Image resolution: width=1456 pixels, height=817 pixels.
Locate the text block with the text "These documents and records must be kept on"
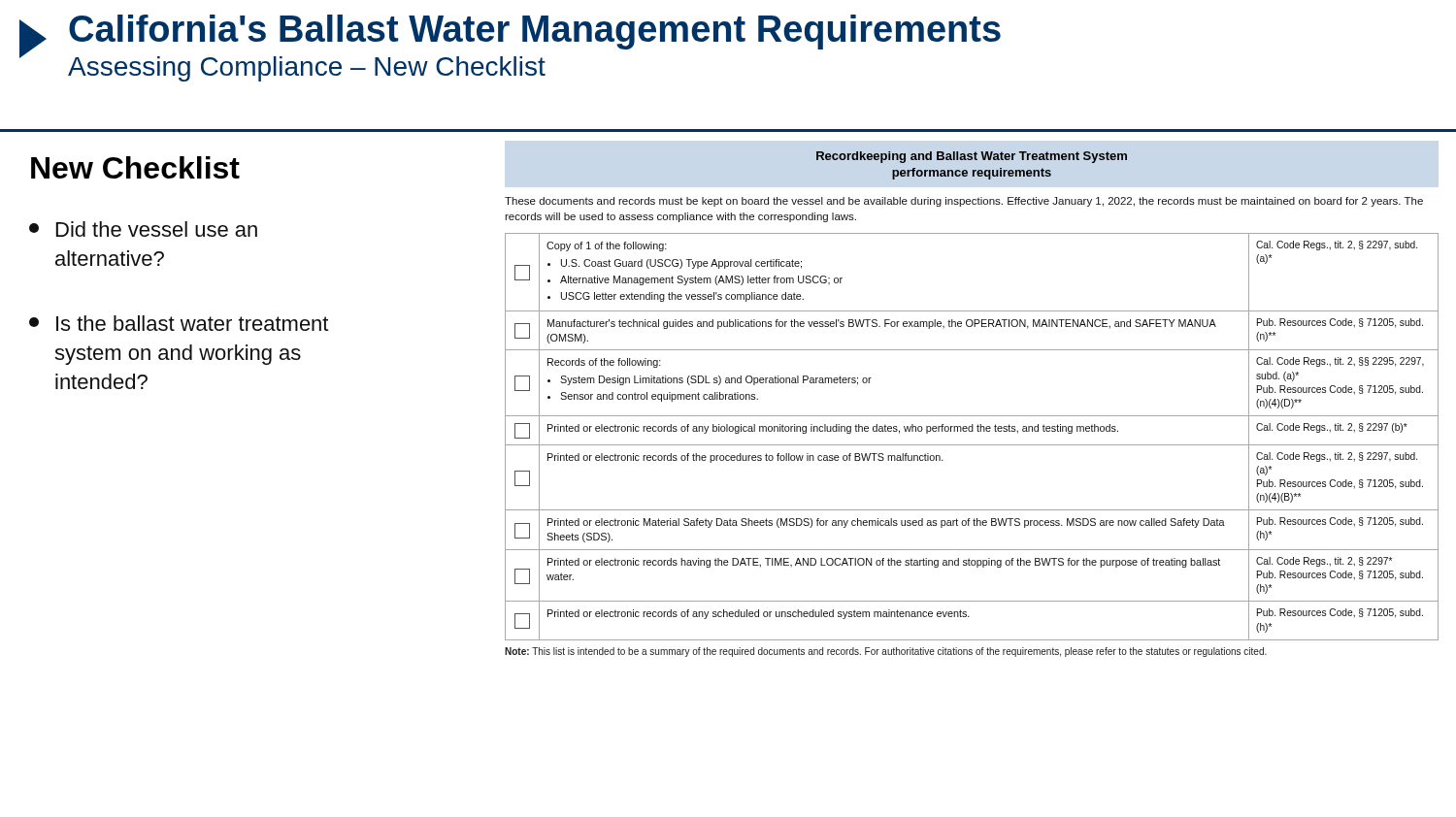pos(964,209)
